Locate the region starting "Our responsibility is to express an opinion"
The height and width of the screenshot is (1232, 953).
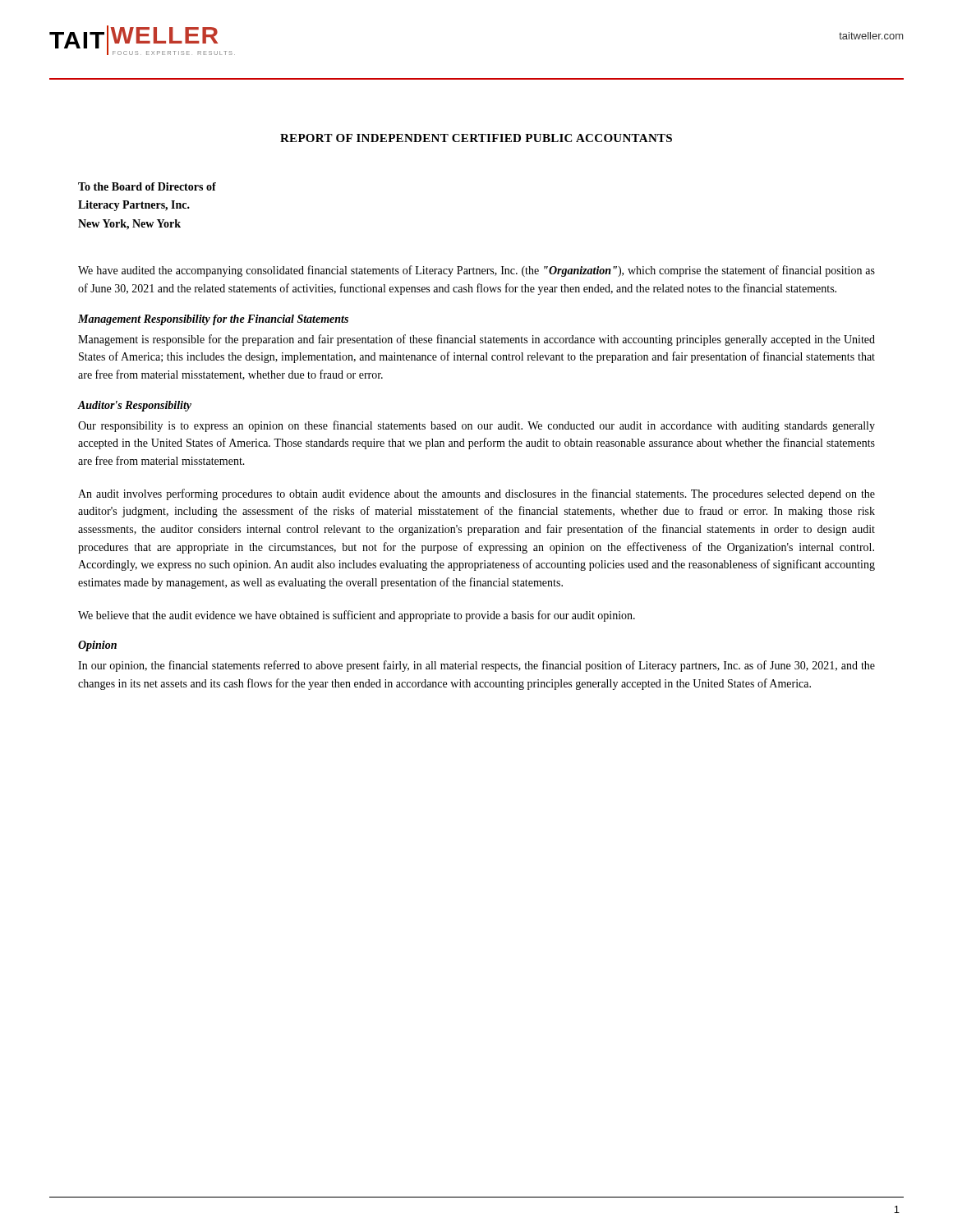pyautogui.click(x=476, y=443)
